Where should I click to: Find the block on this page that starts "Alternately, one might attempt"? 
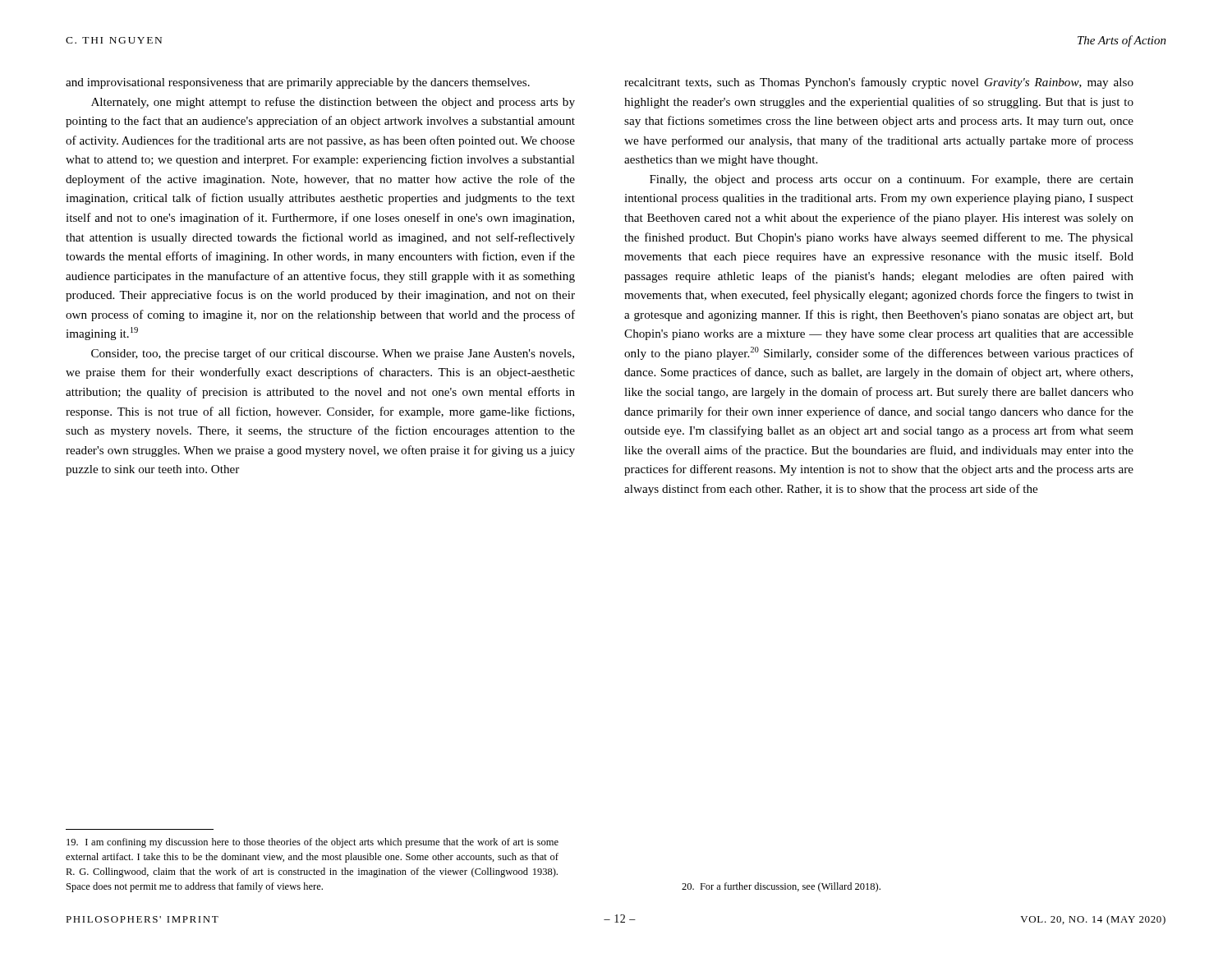click(x=320, y=217)
